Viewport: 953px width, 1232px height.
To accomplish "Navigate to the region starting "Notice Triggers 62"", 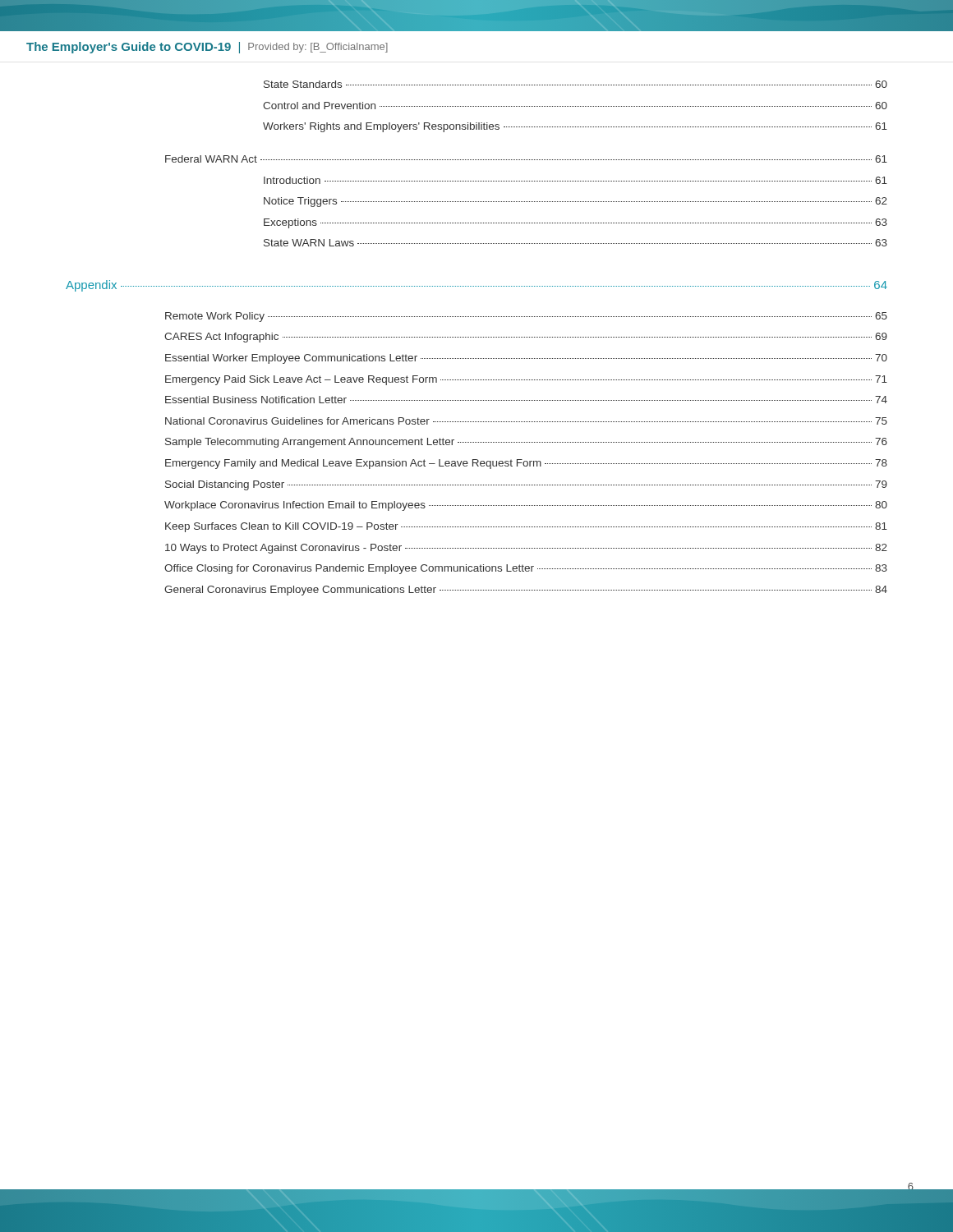I will coord(575,201).
